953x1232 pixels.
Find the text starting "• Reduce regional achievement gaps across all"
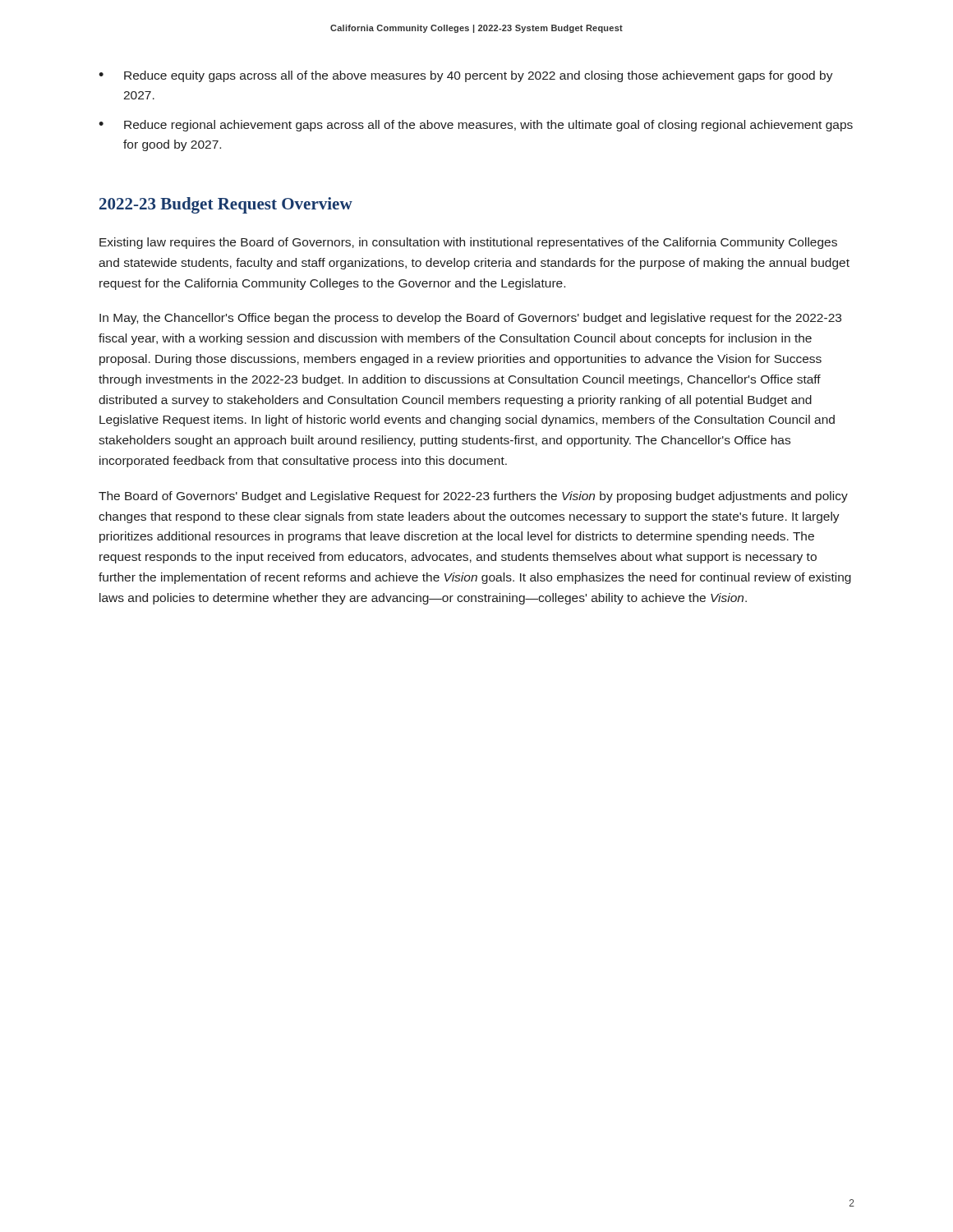[x=476, y=135]
